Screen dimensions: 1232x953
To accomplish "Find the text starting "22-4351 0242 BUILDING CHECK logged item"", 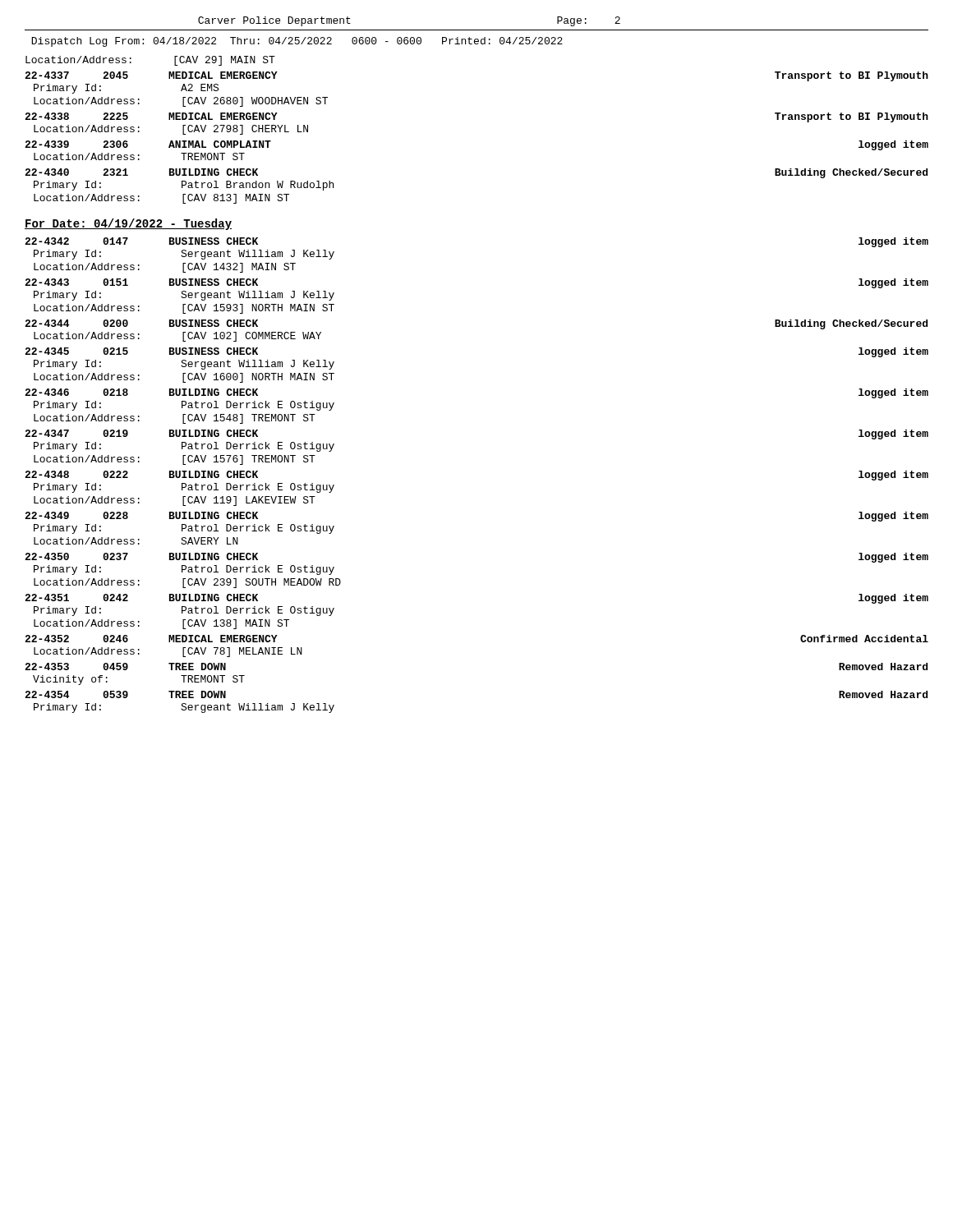I will pyautogui.click(x=47, y=599).
